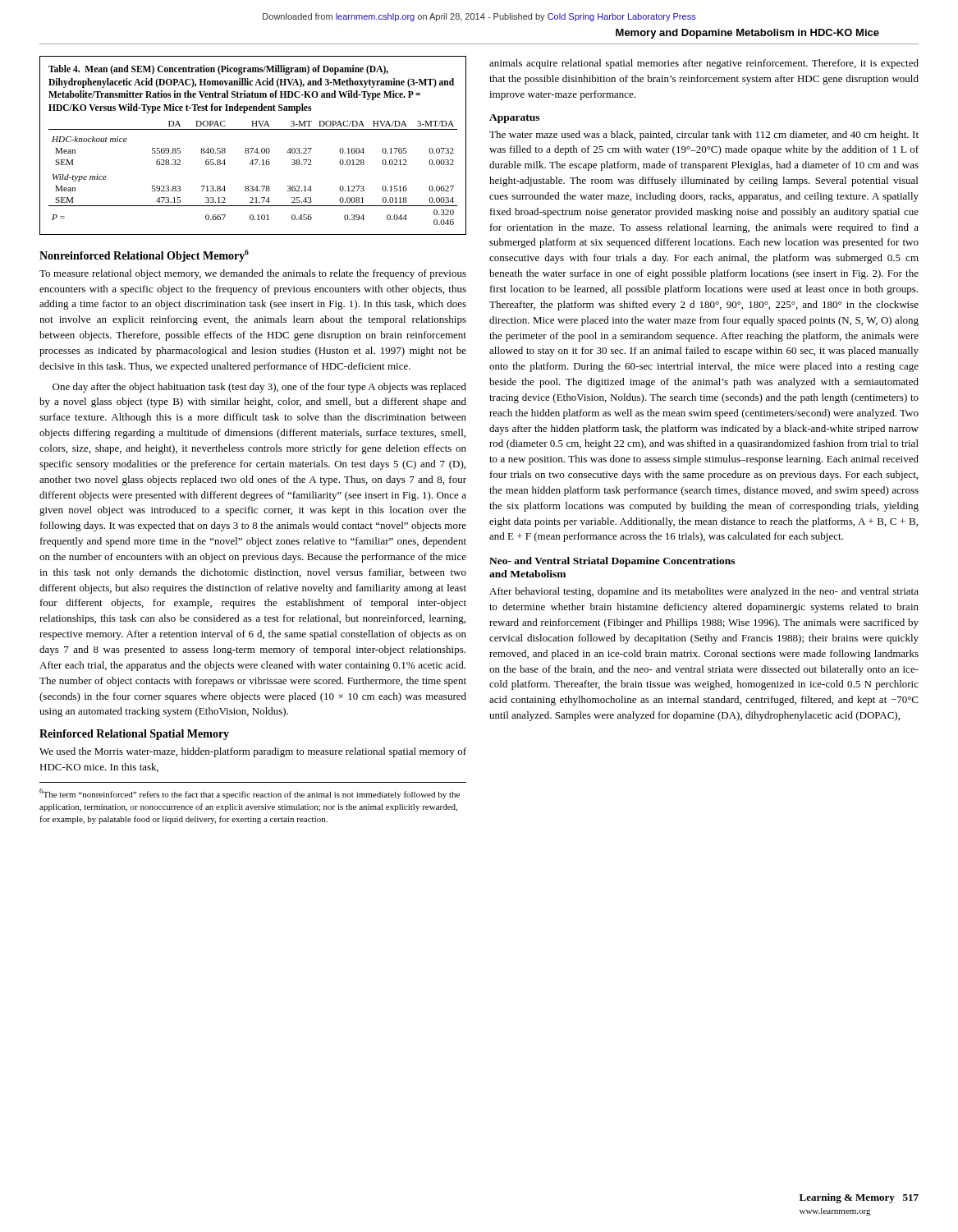Screen dimensions: 1232x958
Task: Locate the block starting "Neo- and Ventral Striatal"
Action: (x=612, y=567)
